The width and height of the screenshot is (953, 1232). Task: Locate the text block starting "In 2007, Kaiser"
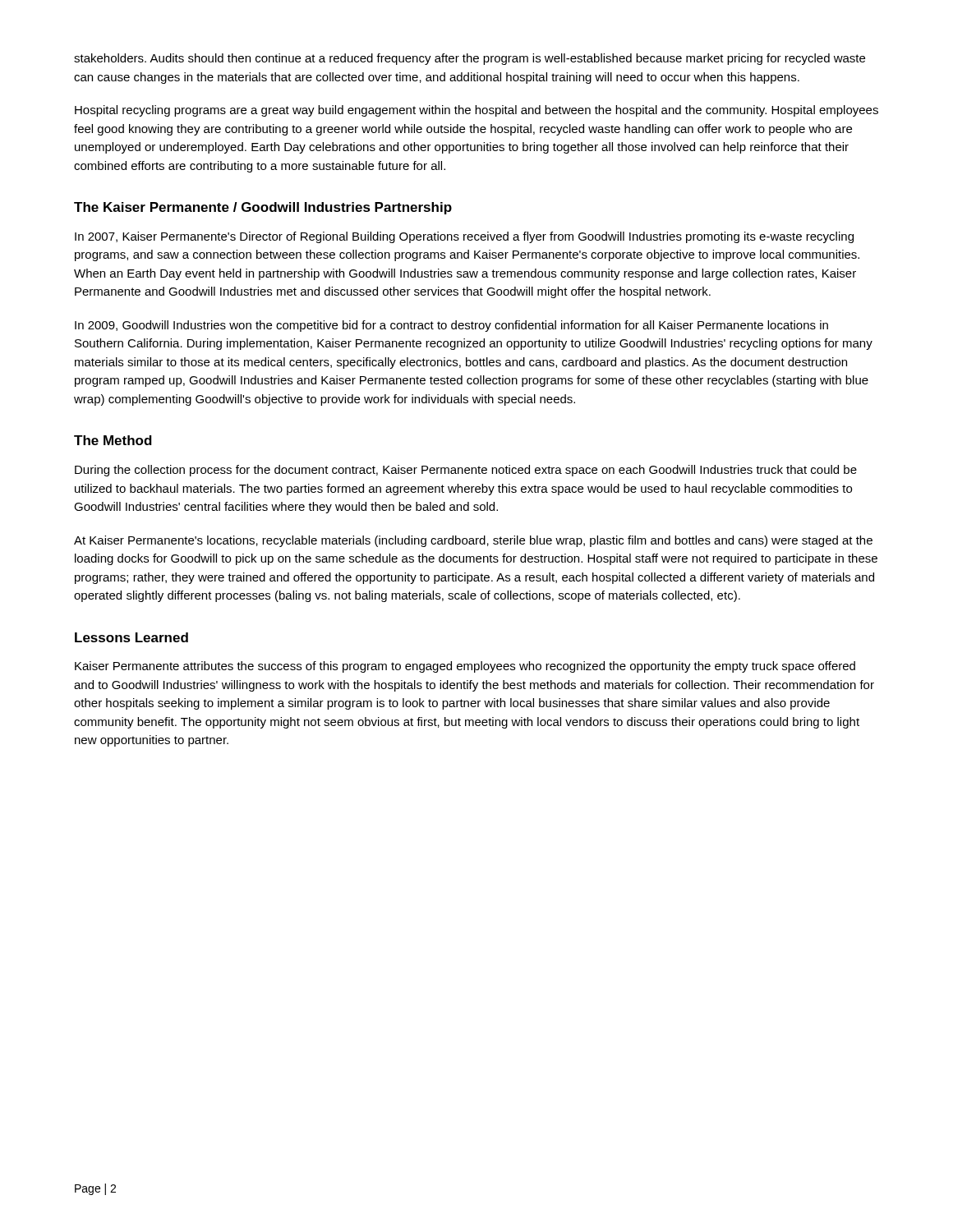(x=467, y=264)
